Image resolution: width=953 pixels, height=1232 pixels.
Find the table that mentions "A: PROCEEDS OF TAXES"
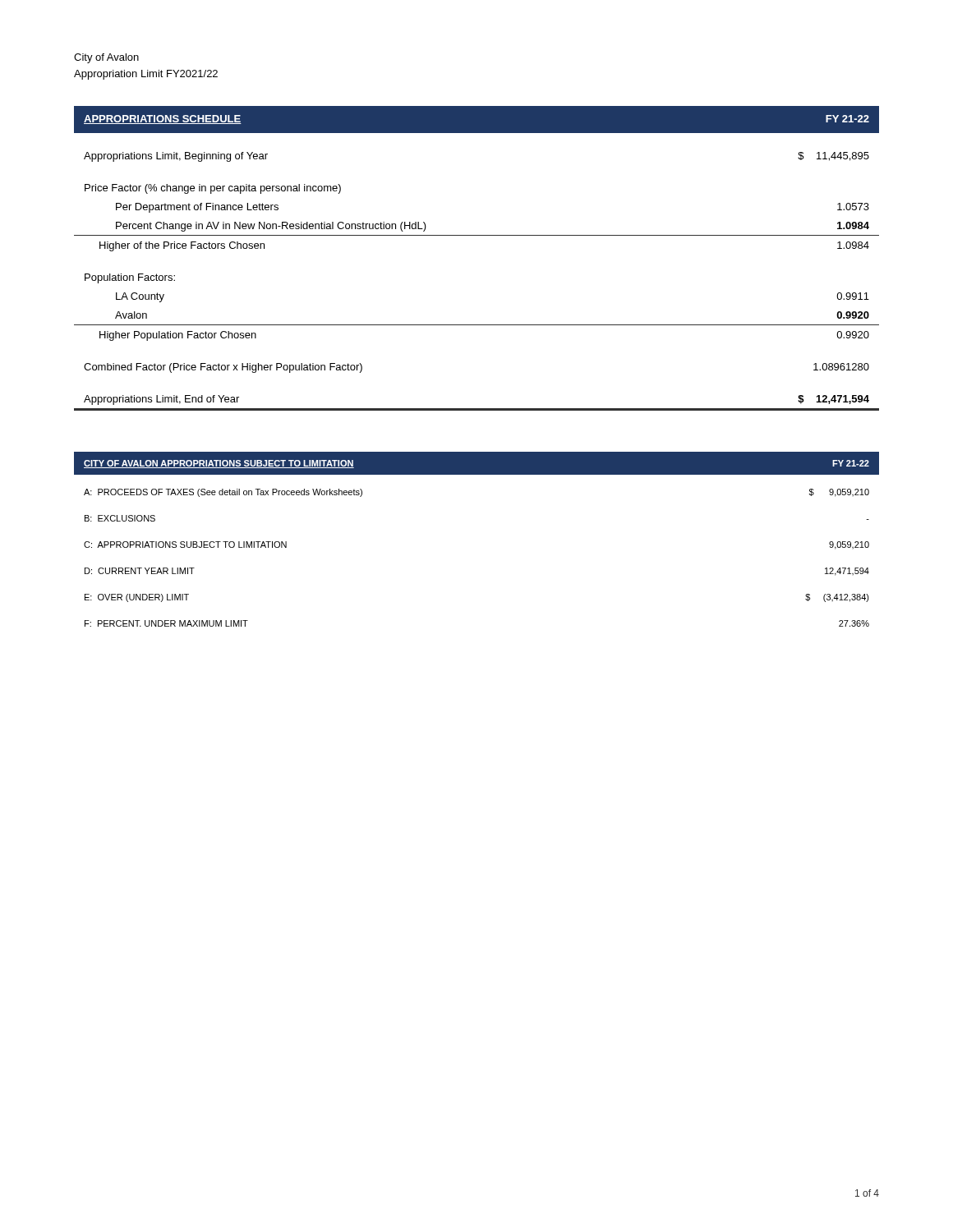[x=476, y=542]
